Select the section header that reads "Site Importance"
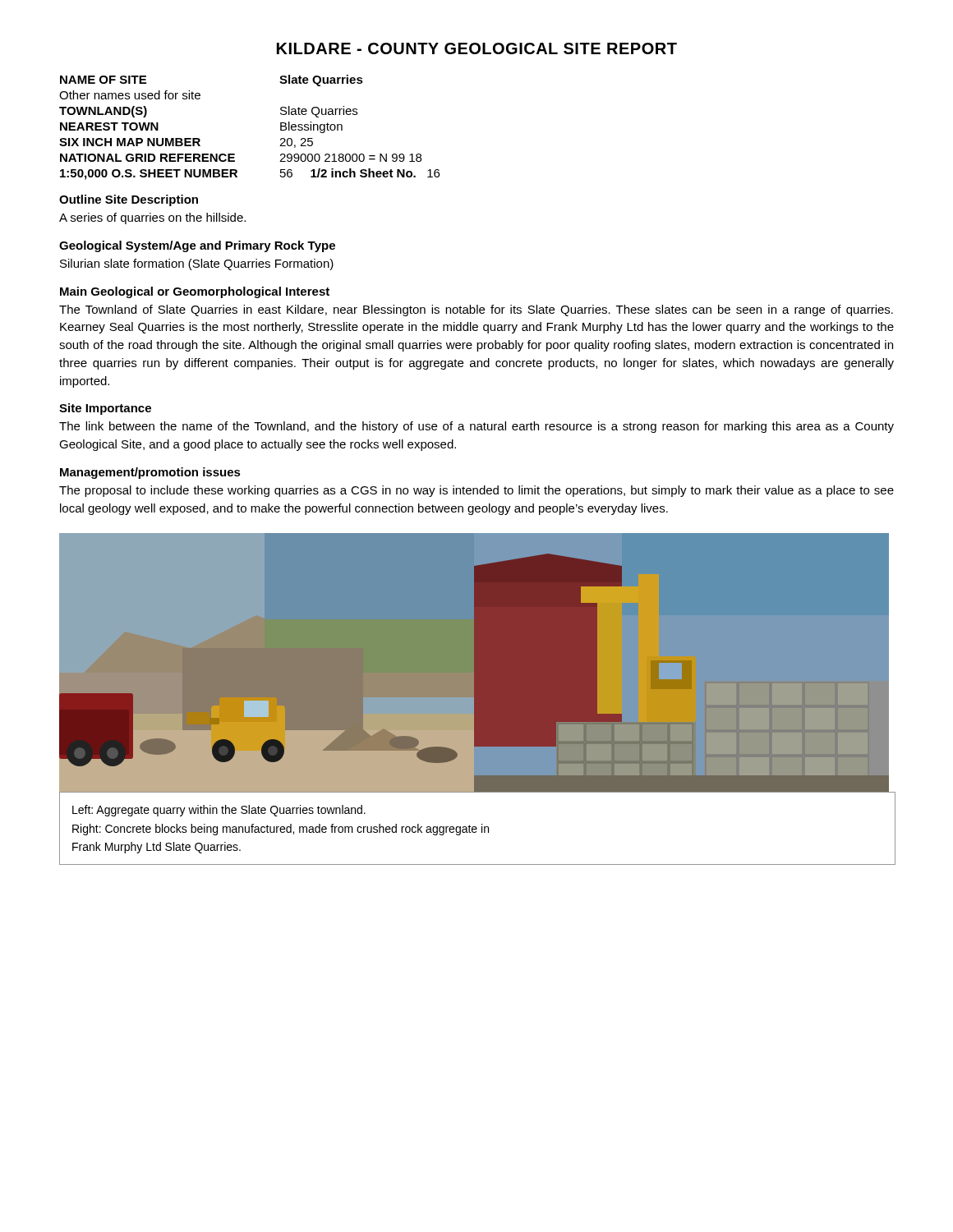The image size is (953, 1232). [x=105, y=408]
